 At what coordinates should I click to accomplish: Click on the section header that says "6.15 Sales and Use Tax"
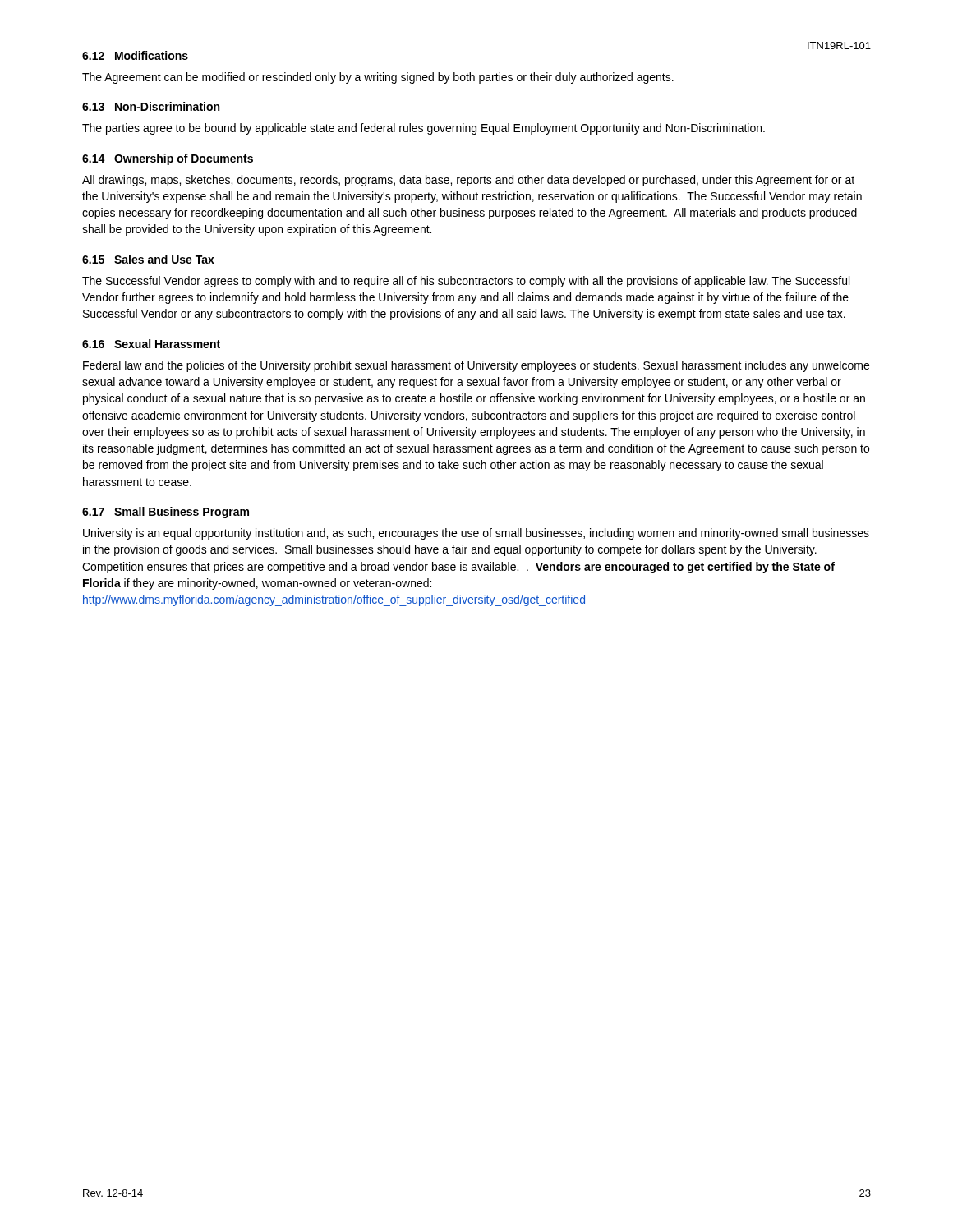[x=148, y=259]
